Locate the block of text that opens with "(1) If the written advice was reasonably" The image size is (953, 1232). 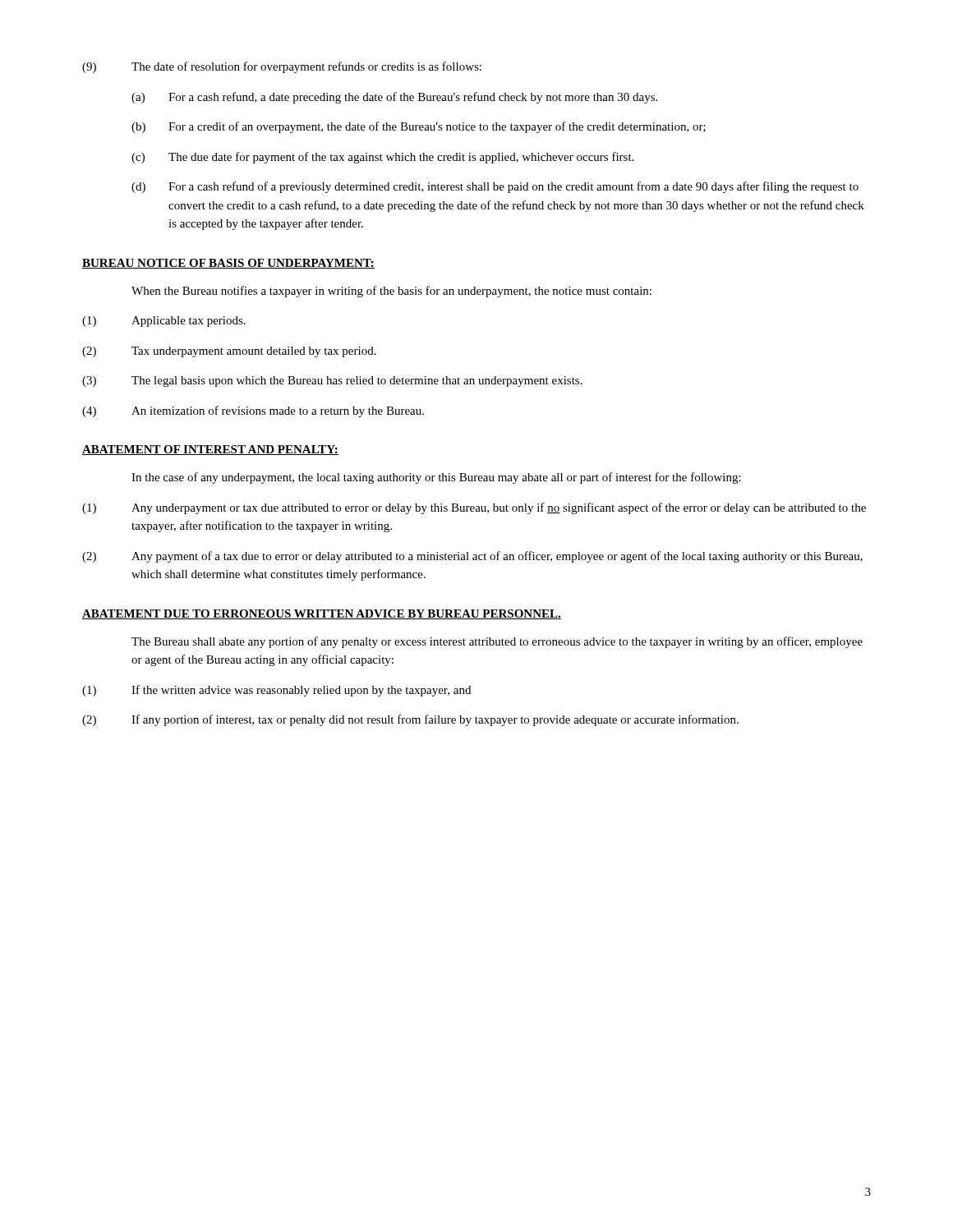(476, 690)
